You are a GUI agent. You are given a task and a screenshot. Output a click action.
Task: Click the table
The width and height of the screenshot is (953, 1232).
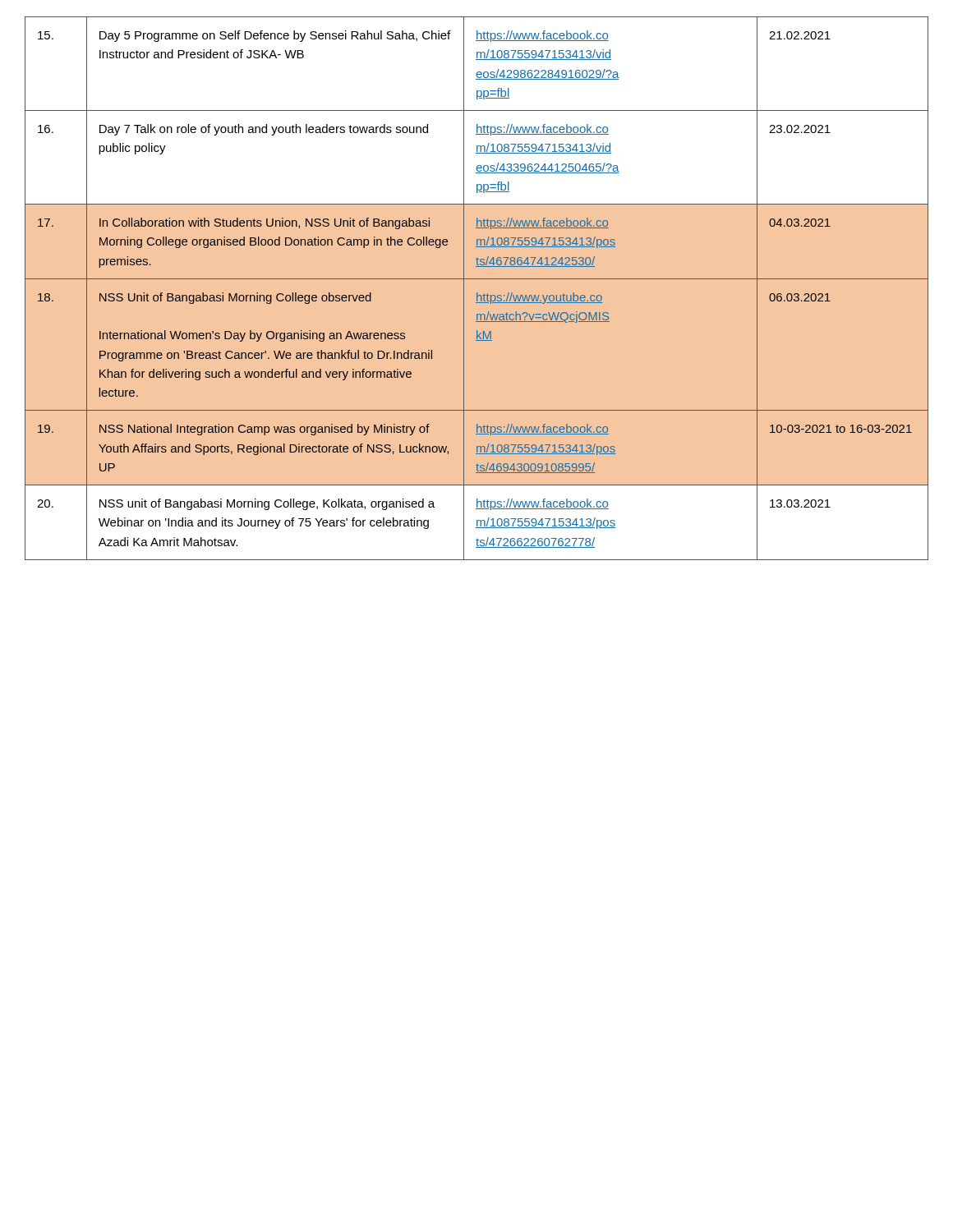tap(476, 288)
